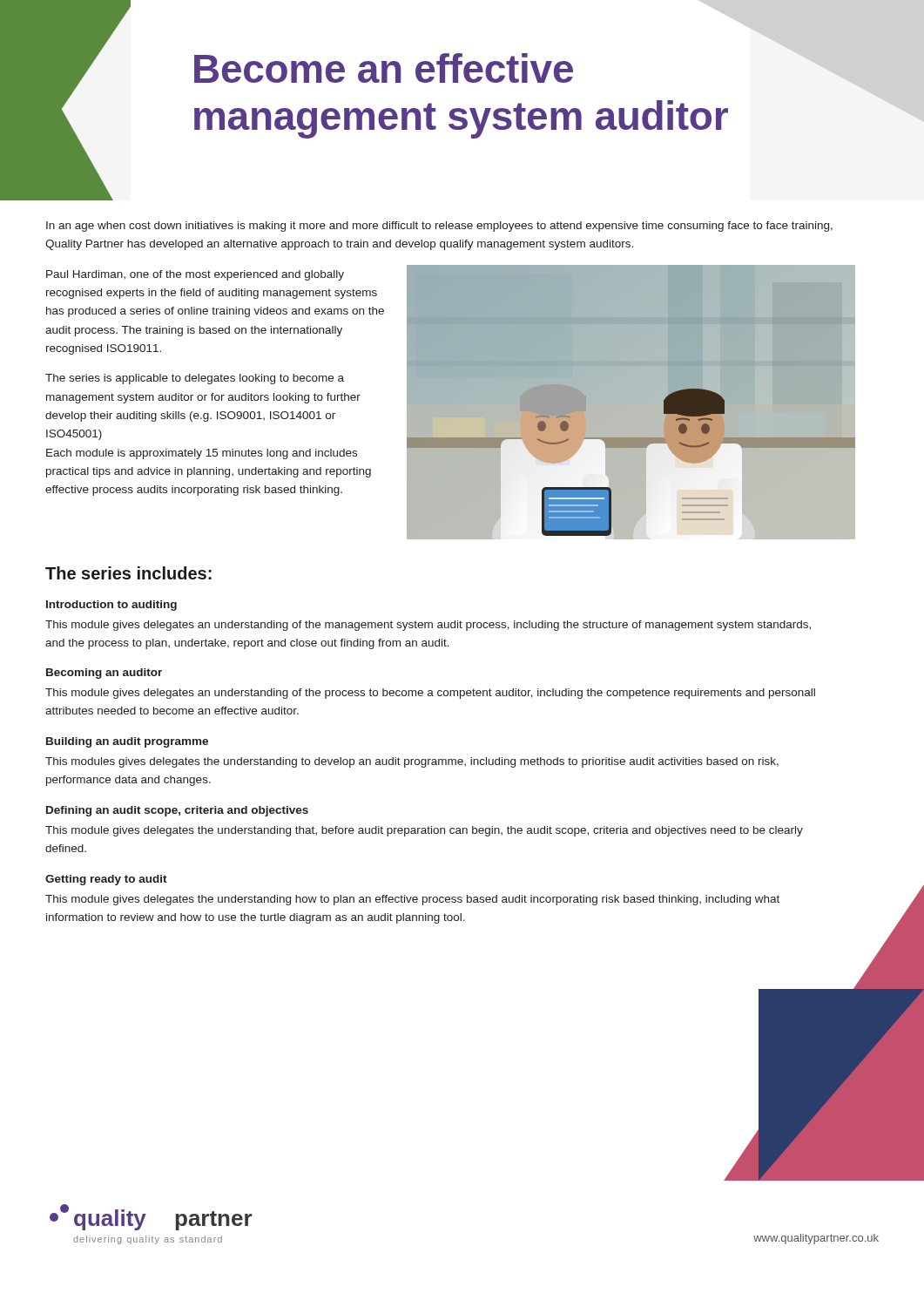The height and width of the screenshot is (1307, 924).
Task: Click on the photo
Action: 640,404
